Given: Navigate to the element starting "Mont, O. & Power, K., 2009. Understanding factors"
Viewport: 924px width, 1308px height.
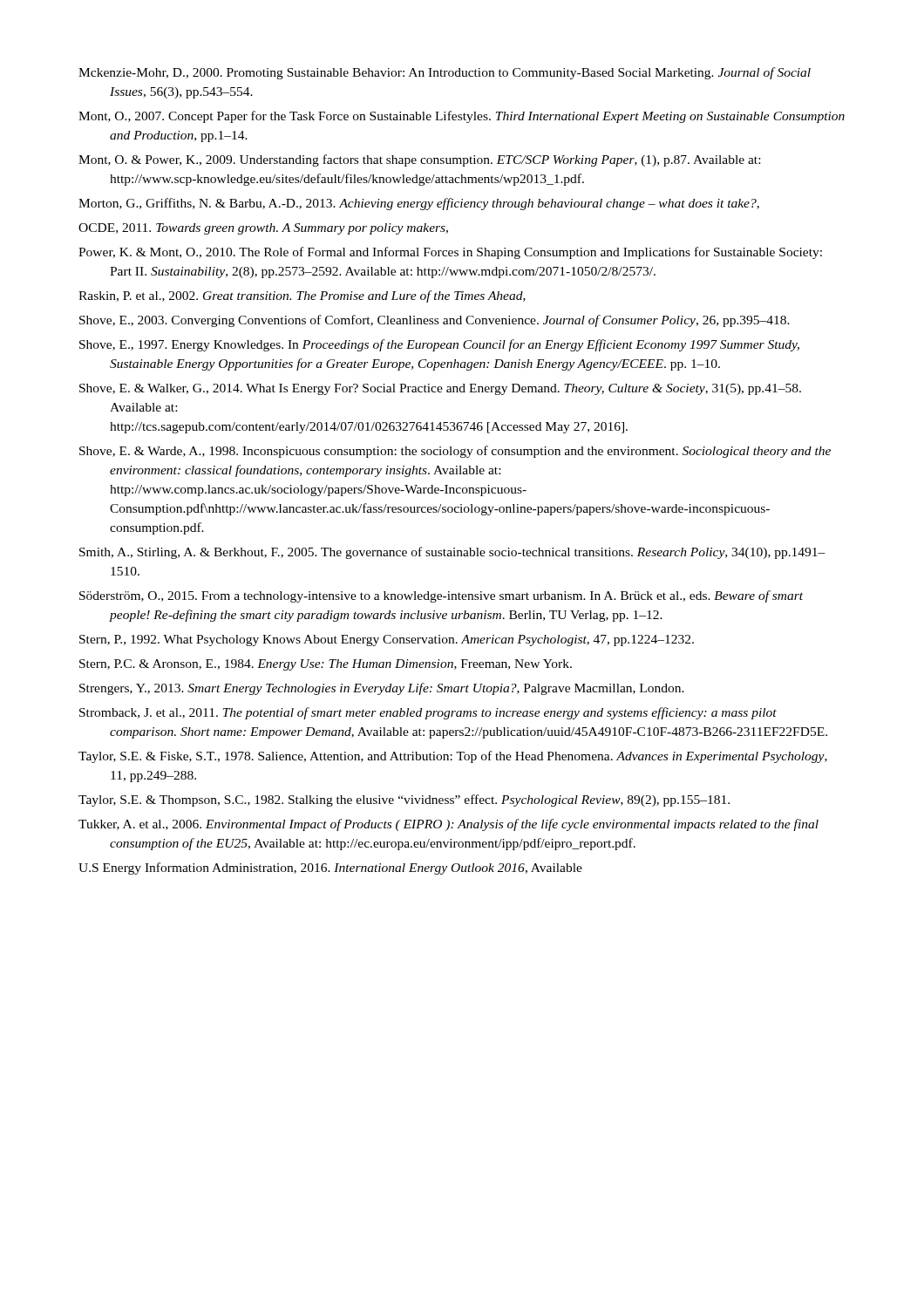Looking at the screenshot, I should (420, 169).
